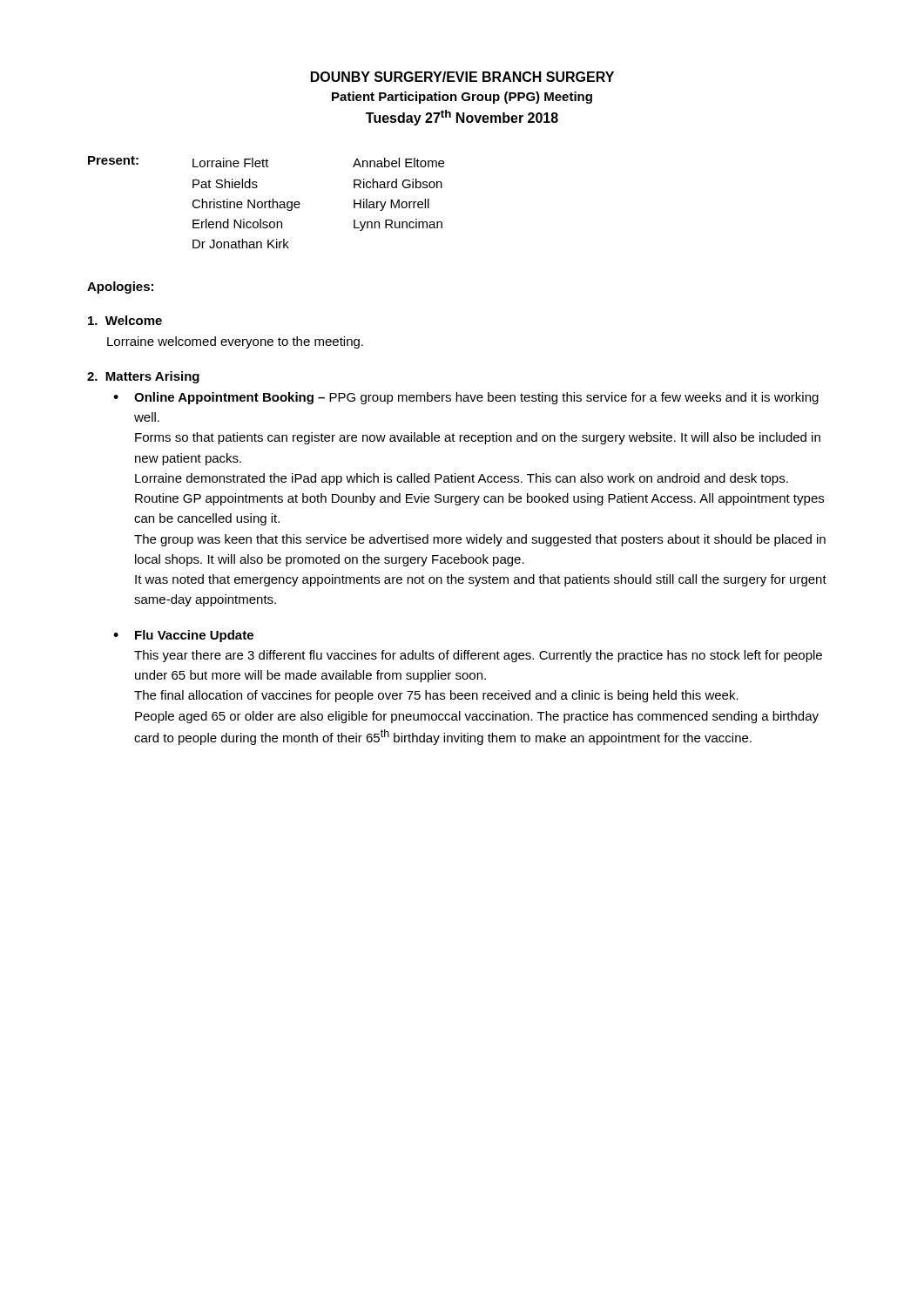Navigate to the text block starting "• Flu Vaccine Update"
This screenshot has height=1307, width=924.
475,686
